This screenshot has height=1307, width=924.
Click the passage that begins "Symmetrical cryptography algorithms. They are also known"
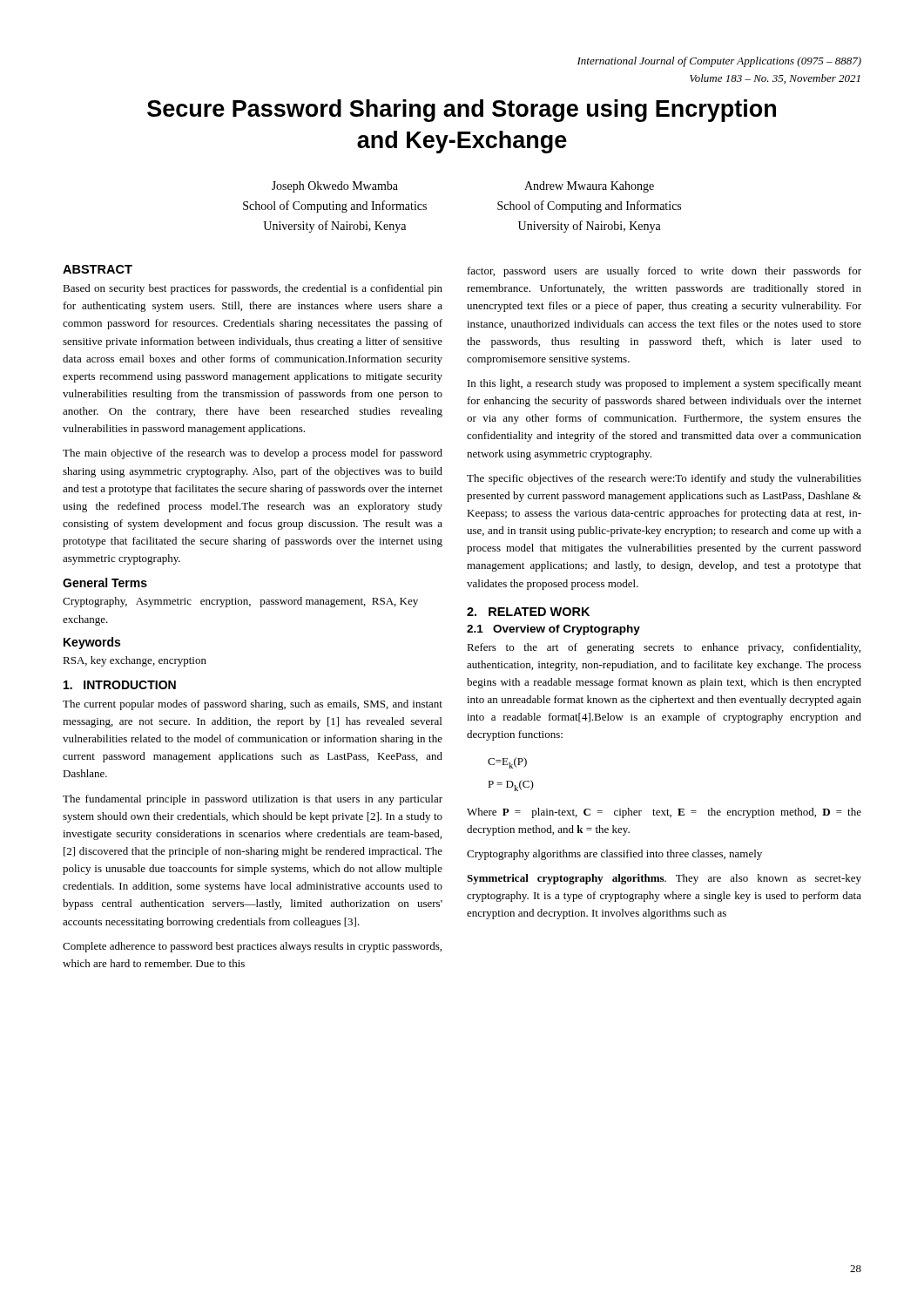(664, 895)
